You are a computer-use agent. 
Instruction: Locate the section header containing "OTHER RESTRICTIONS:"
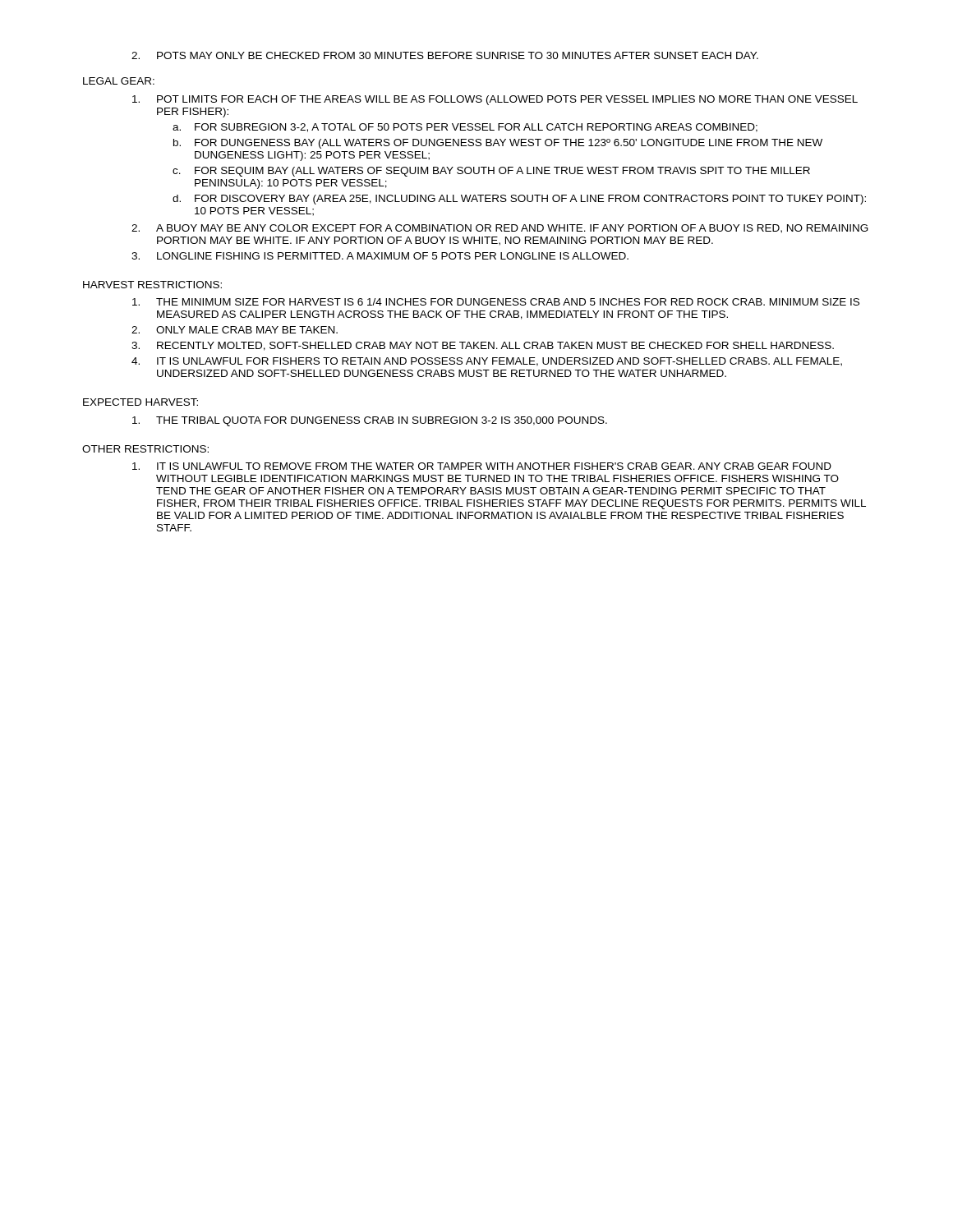tap(146, 449)
